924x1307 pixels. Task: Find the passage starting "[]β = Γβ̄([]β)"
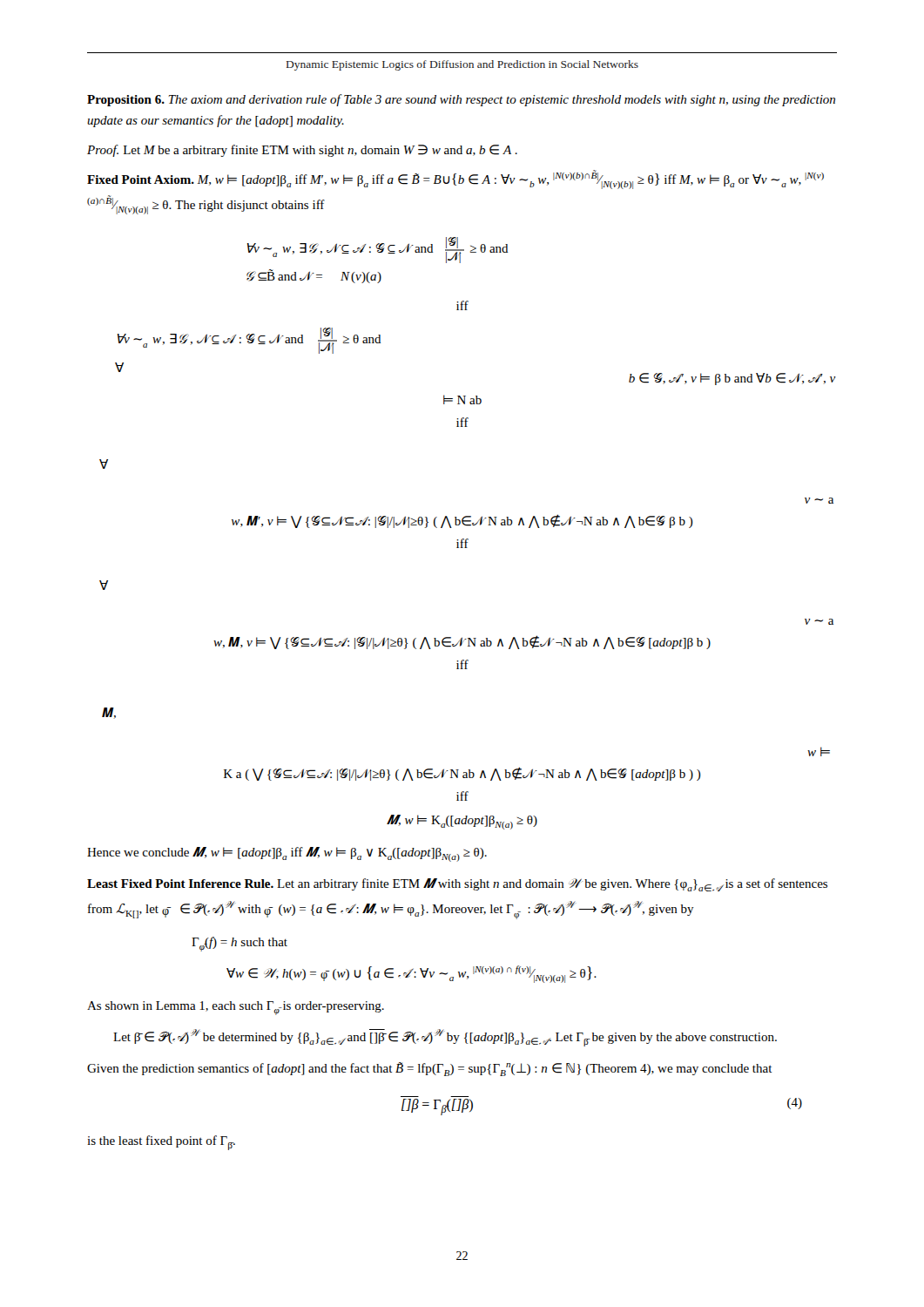pyautogui.click(x=453, y=1105)
